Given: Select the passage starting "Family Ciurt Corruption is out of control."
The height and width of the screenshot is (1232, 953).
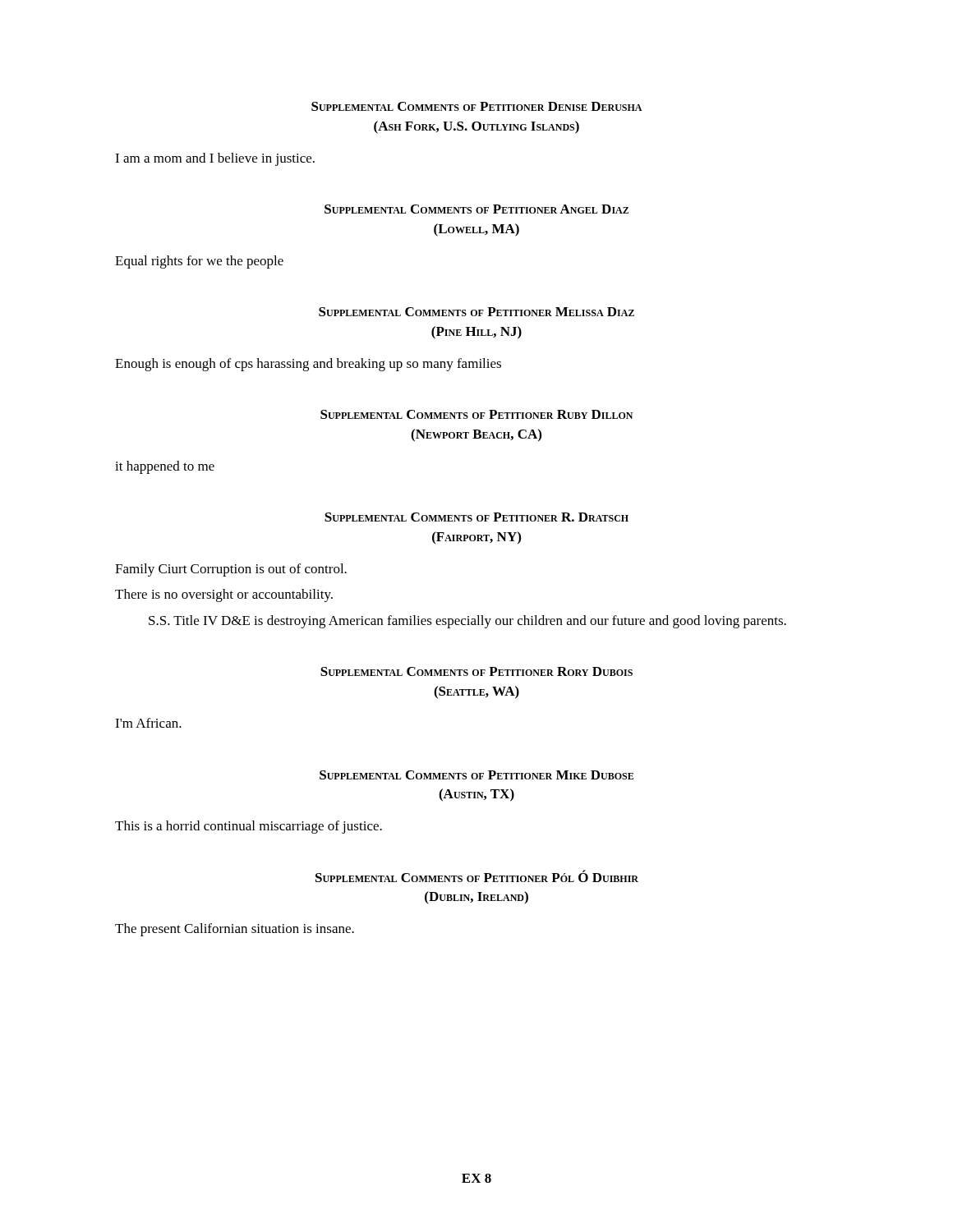Looking at the screenshot, I should pyautogui.click(x=231, y=569).
